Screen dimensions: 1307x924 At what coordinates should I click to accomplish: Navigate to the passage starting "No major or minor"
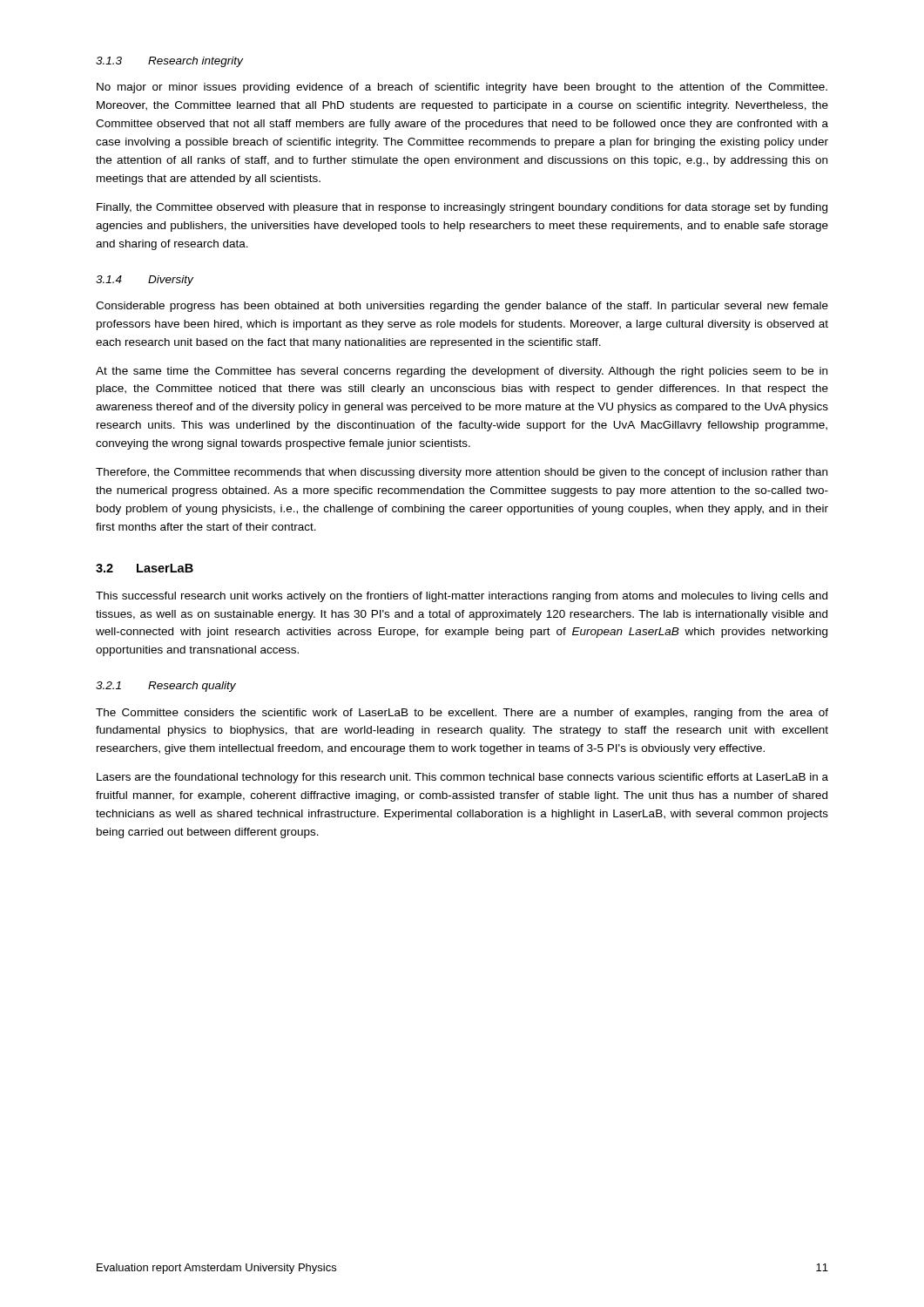coord(462,133)
